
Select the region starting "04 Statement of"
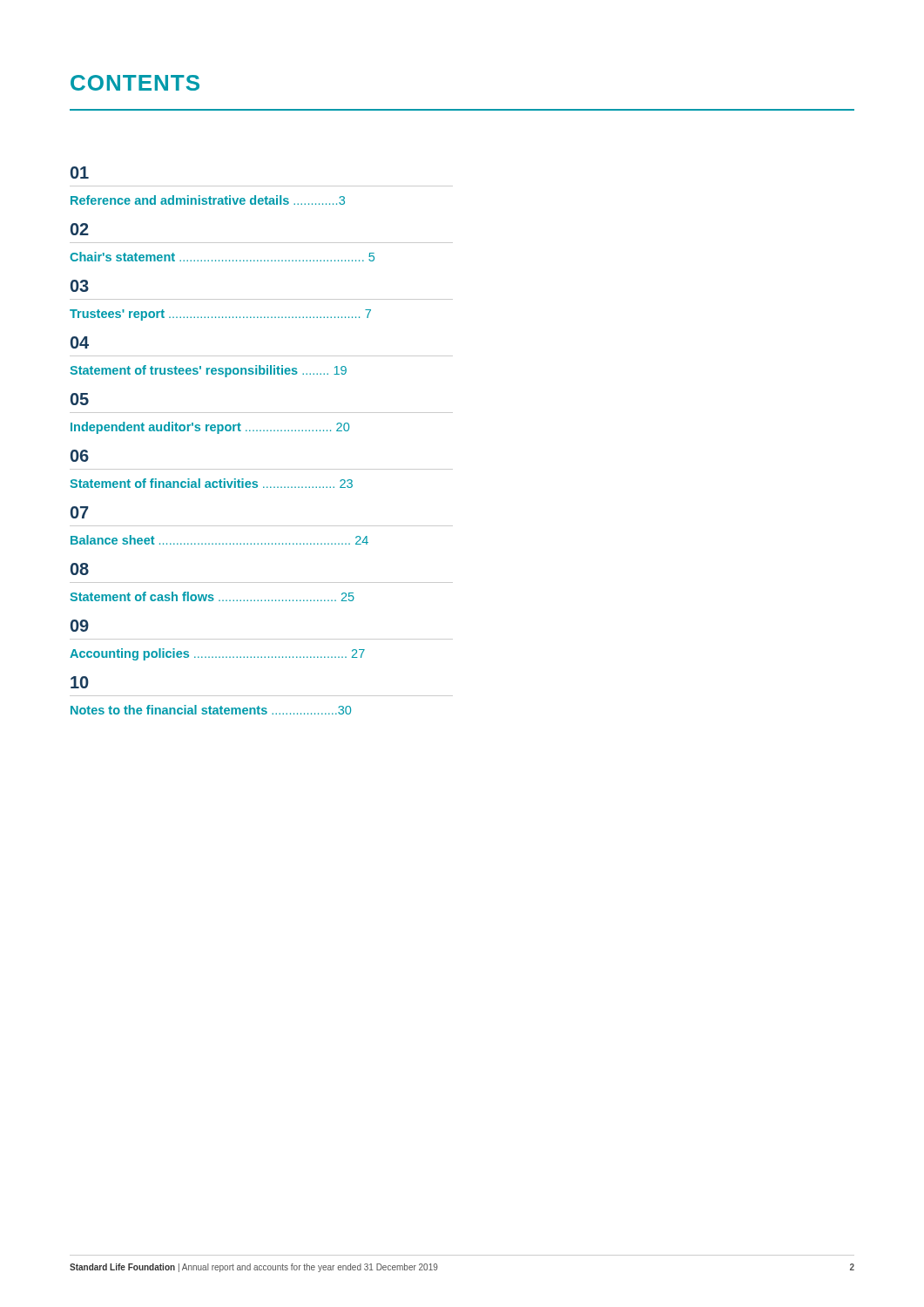coord(261,361)
